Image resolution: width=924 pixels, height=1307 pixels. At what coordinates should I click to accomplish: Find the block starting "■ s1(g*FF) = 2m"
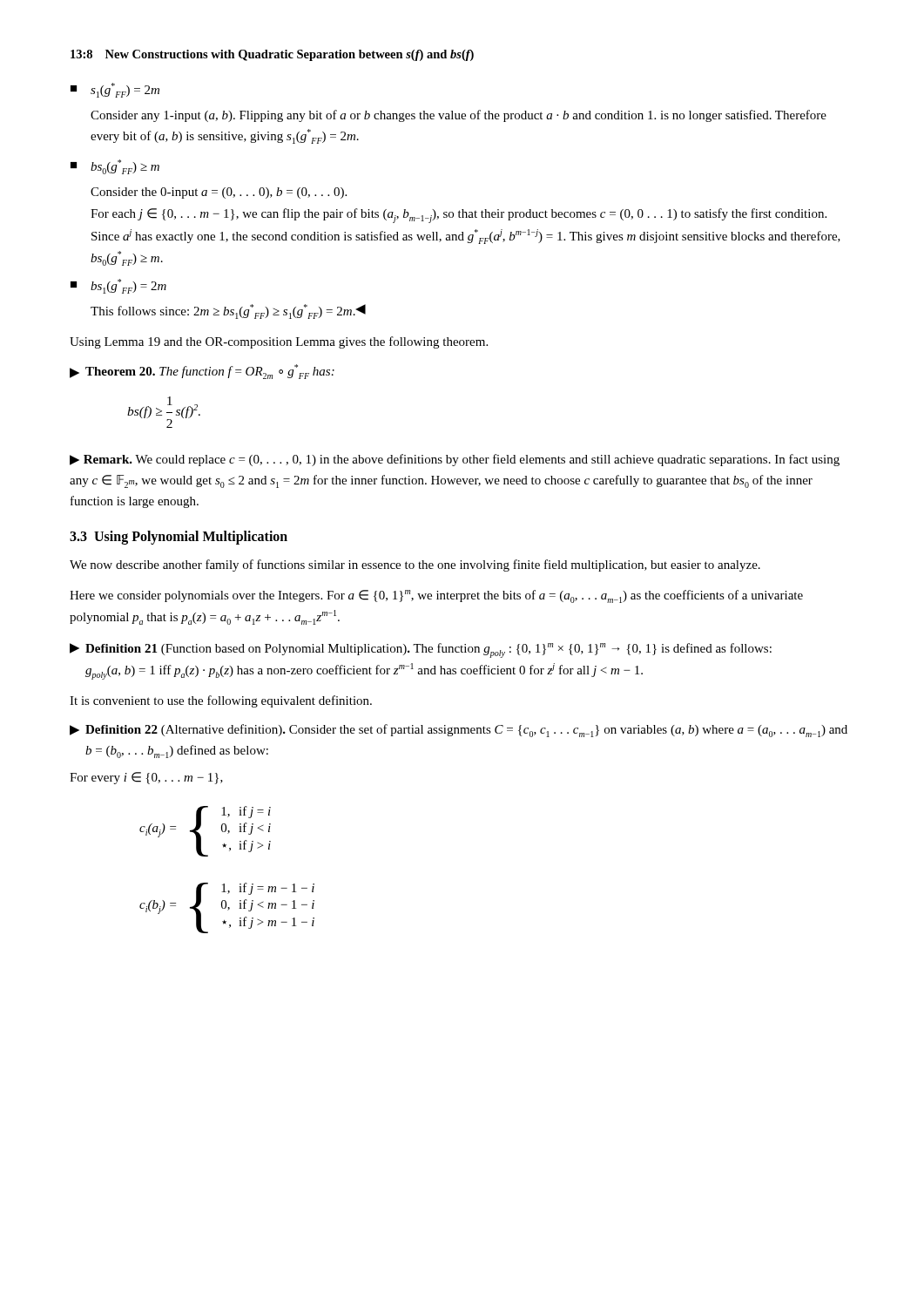pos(462,116)
